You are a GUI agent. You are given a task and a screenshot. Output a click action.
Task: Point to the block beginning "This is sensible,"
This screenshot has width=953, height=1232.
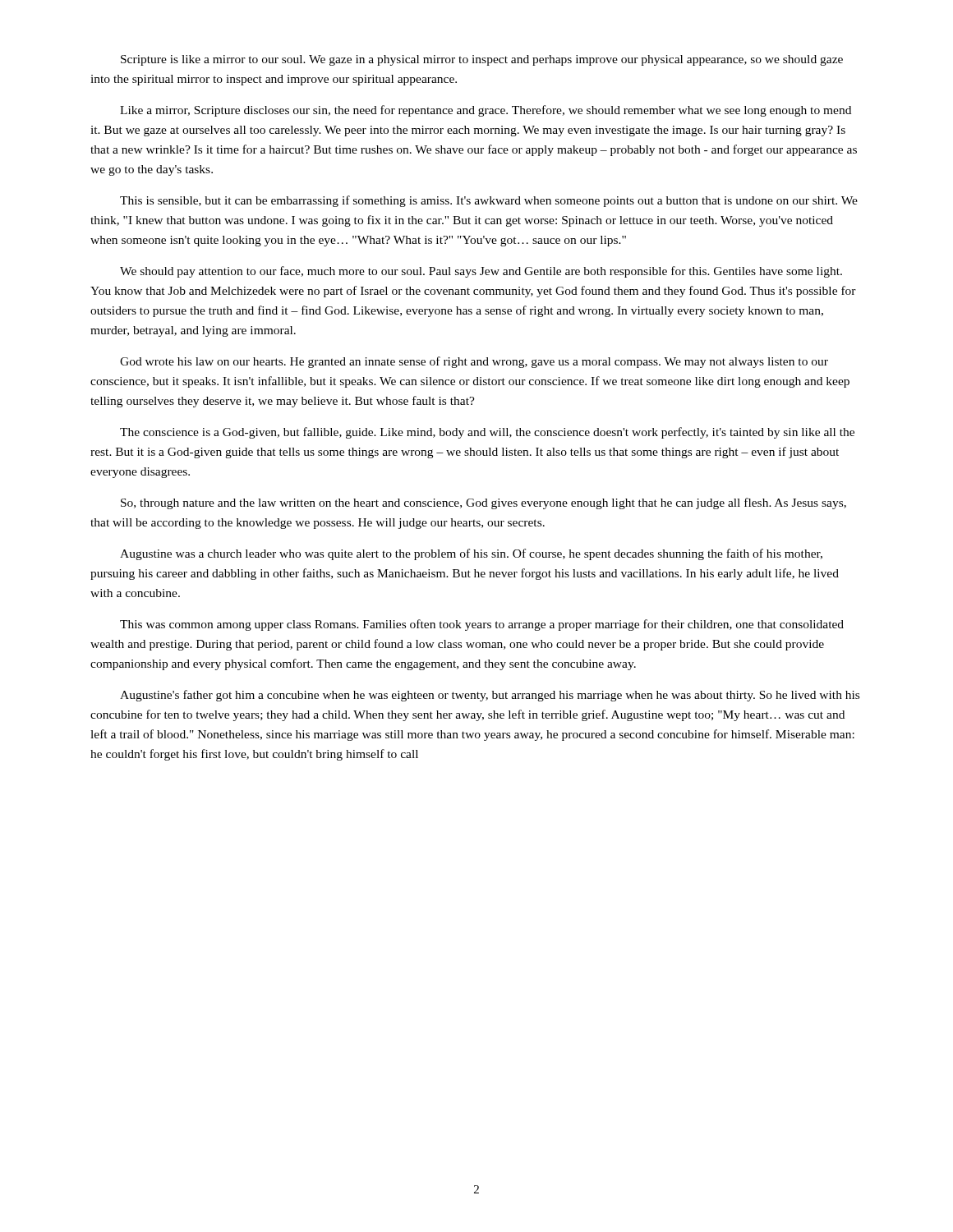[x=474, y=220]
